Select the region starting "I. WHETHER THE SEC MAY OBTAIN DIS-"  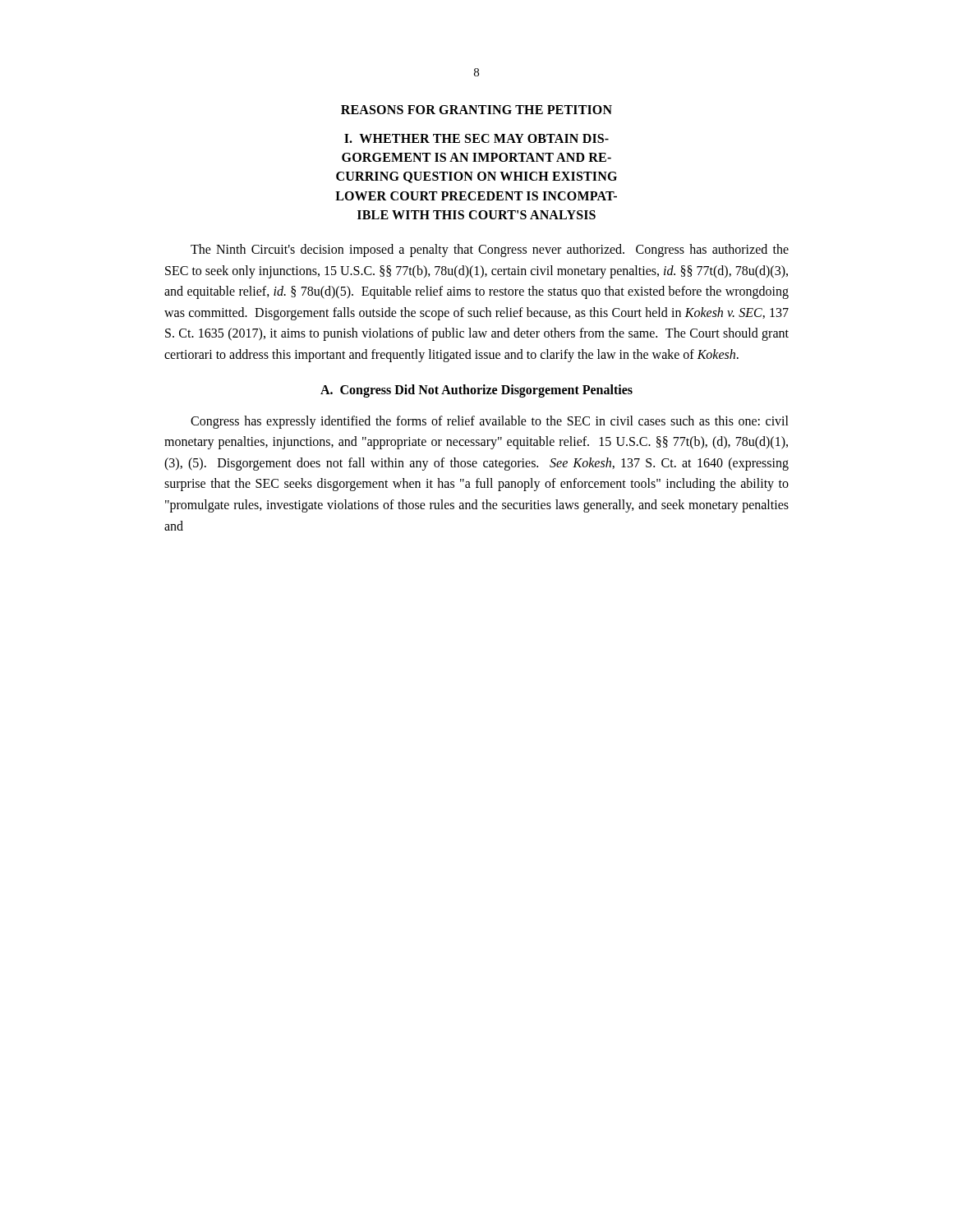476,176
